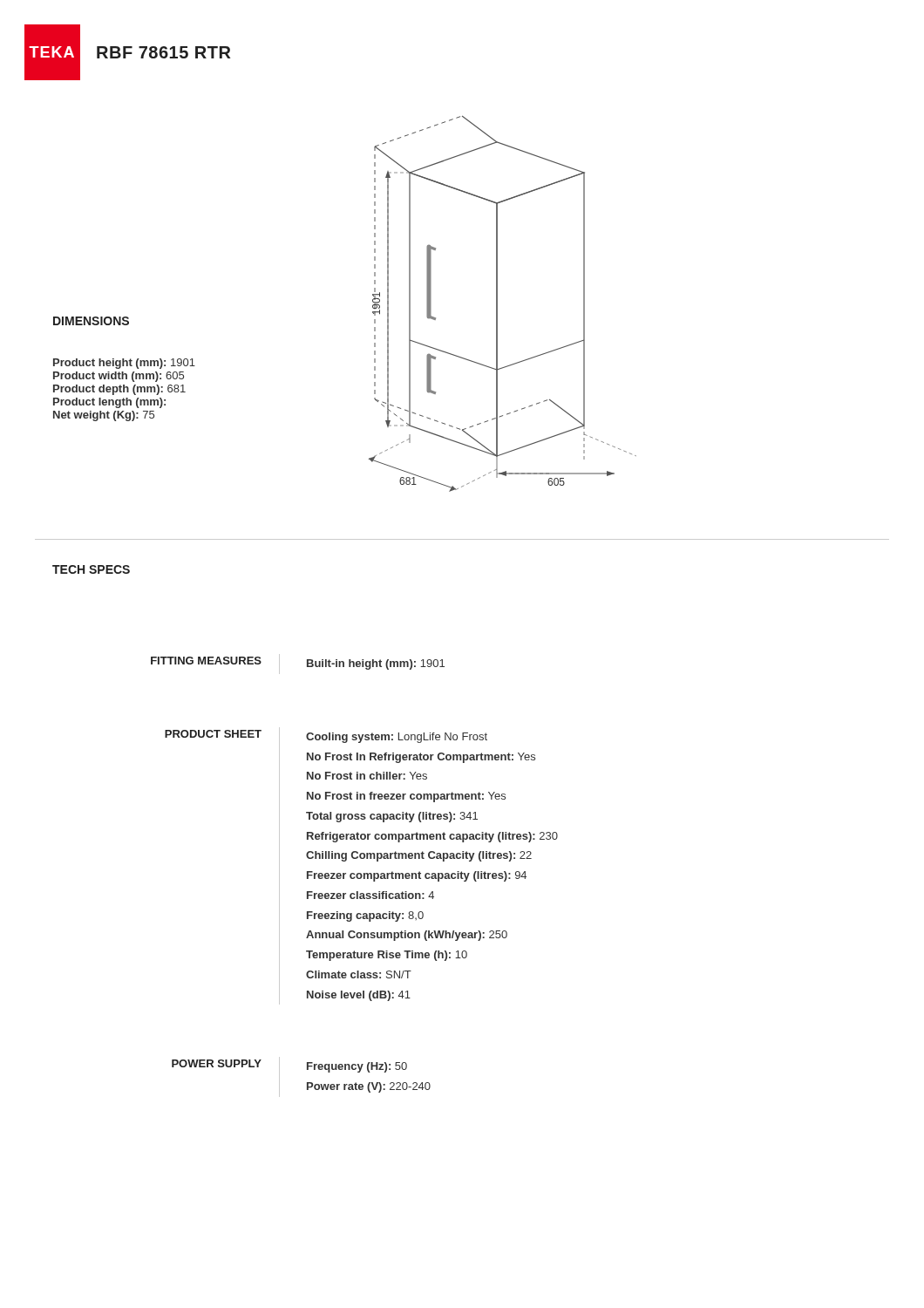Where does it say "PRODUCT SHEET"?
924x1308 pixels.
[x=213, y=734]
